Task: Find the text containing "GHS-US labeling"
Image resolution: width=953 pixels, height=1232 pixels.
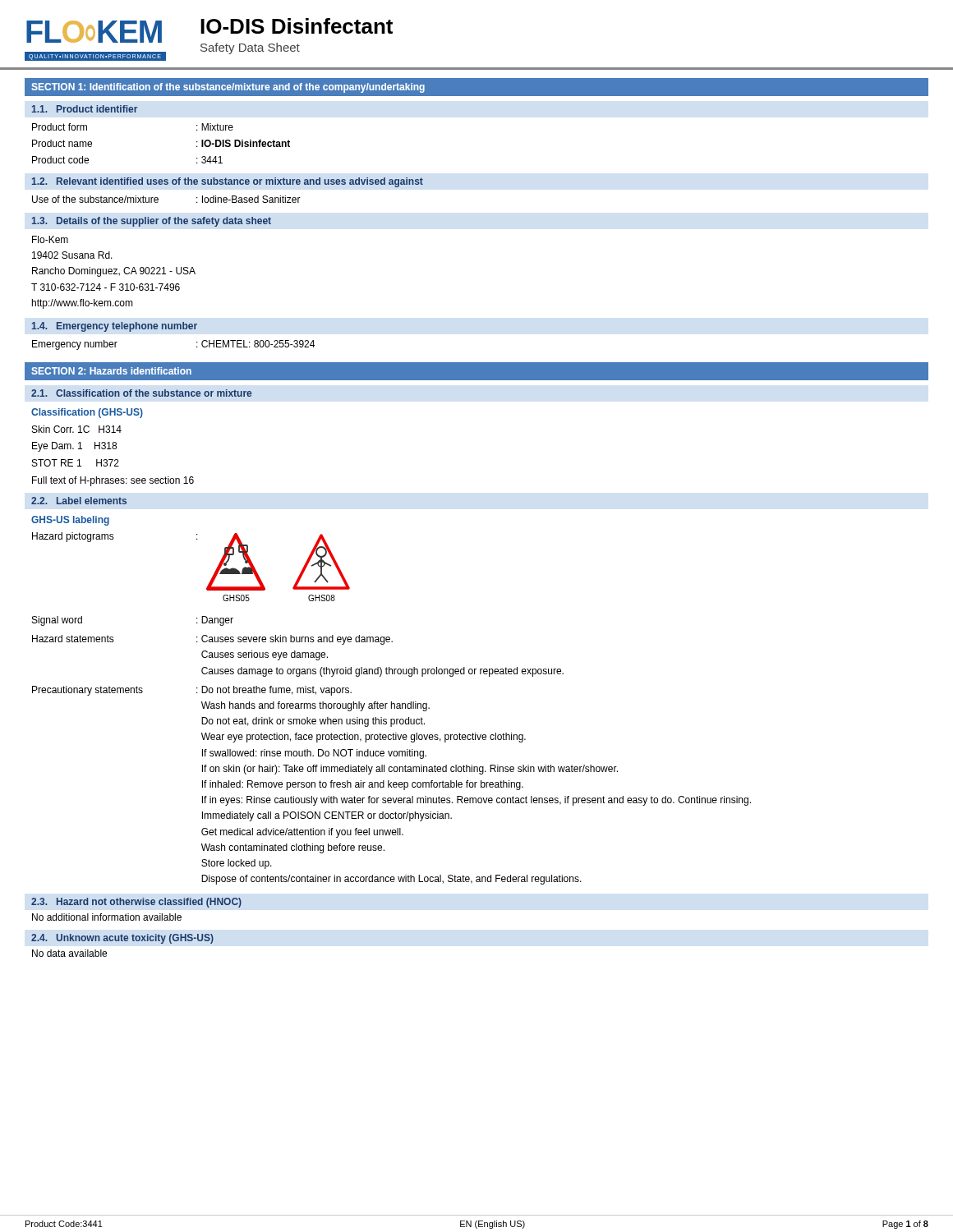Action: (x=70, y=520)
